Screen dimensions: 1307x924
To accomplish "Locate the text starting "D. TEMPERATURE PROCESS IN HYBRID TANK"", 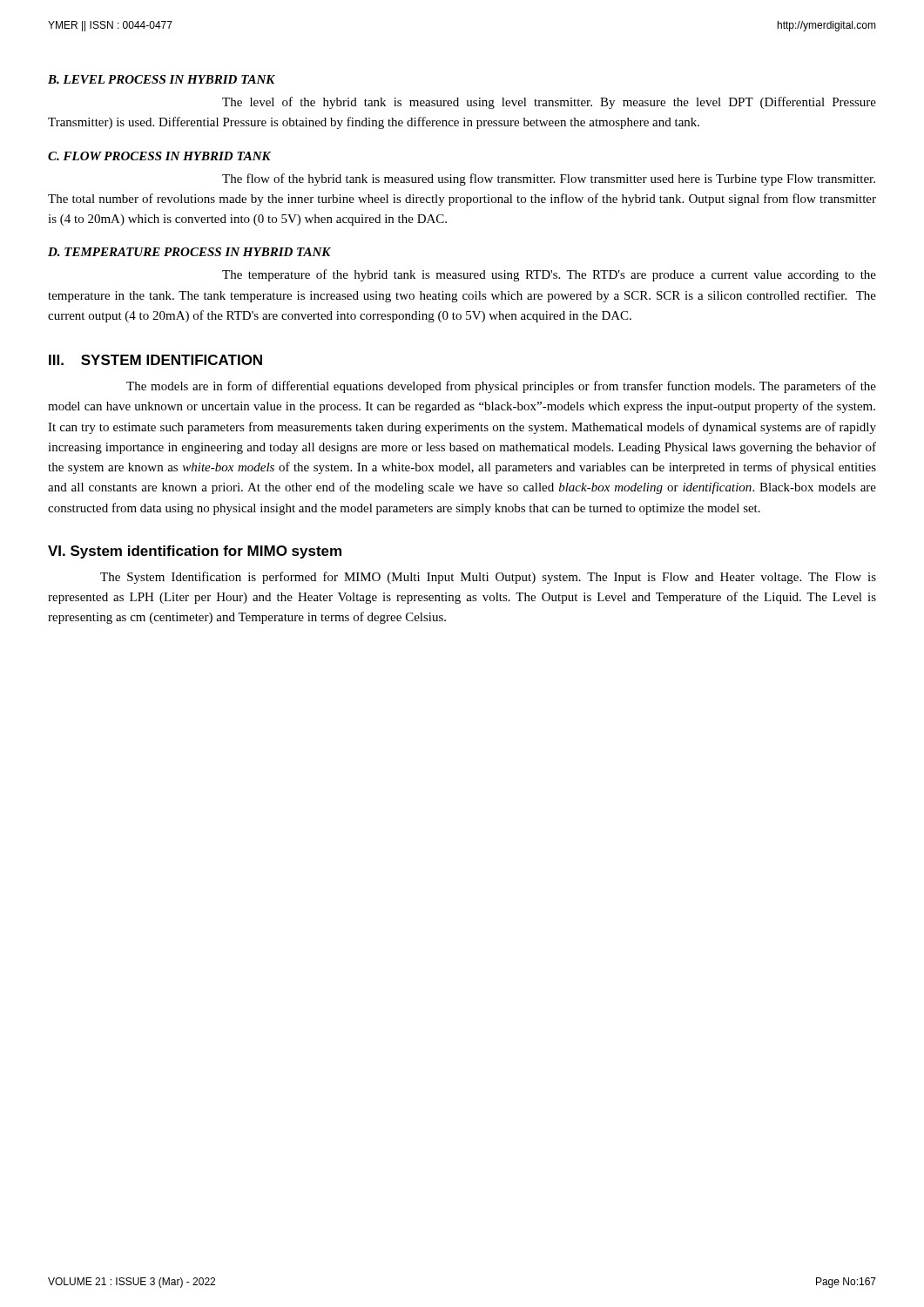I will (x=189, y=252).
